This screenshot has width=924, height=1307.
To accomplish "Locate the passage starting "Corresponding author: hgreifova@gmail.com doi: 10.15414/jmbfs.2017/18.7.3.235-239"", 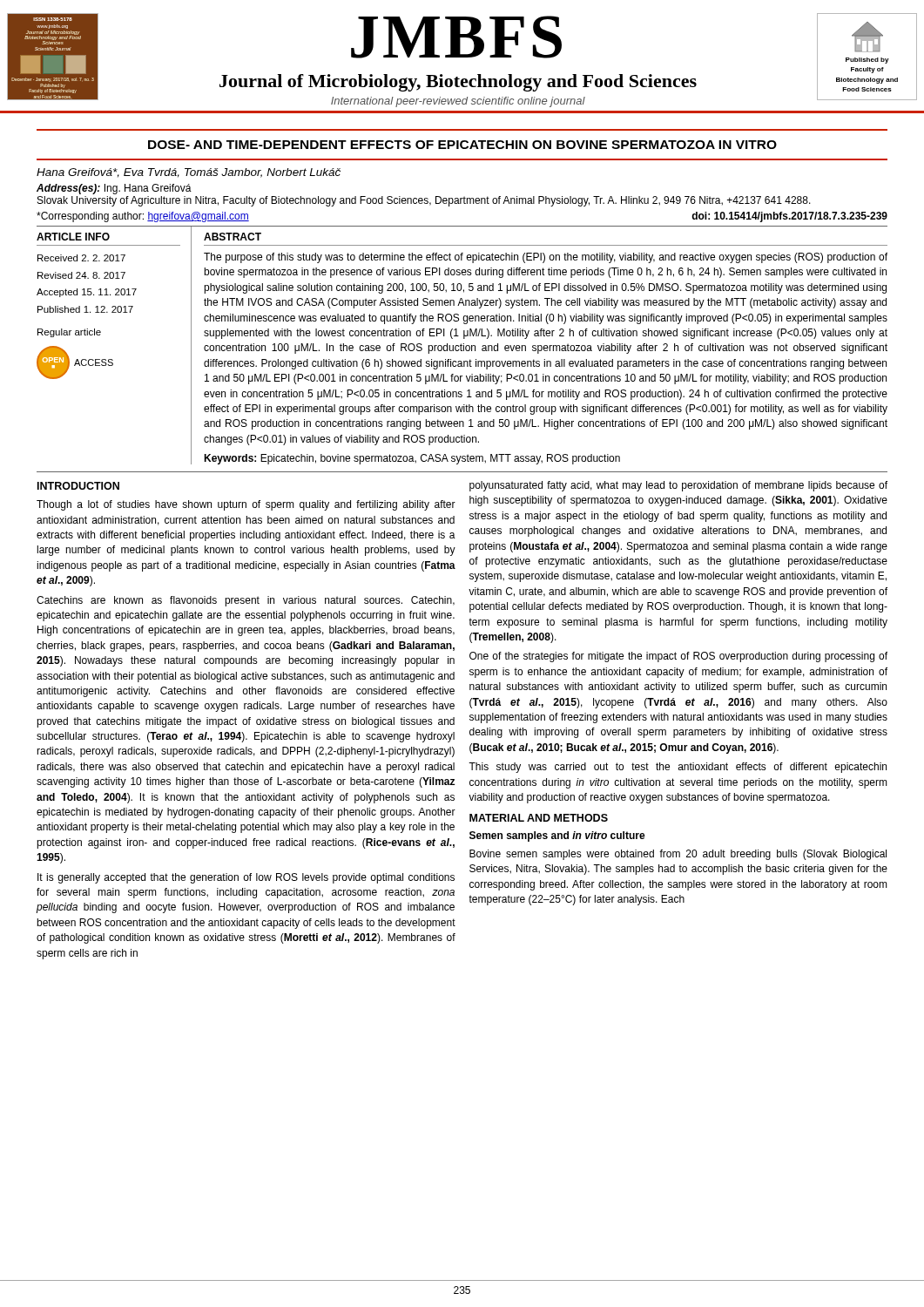I will [462, 216].
